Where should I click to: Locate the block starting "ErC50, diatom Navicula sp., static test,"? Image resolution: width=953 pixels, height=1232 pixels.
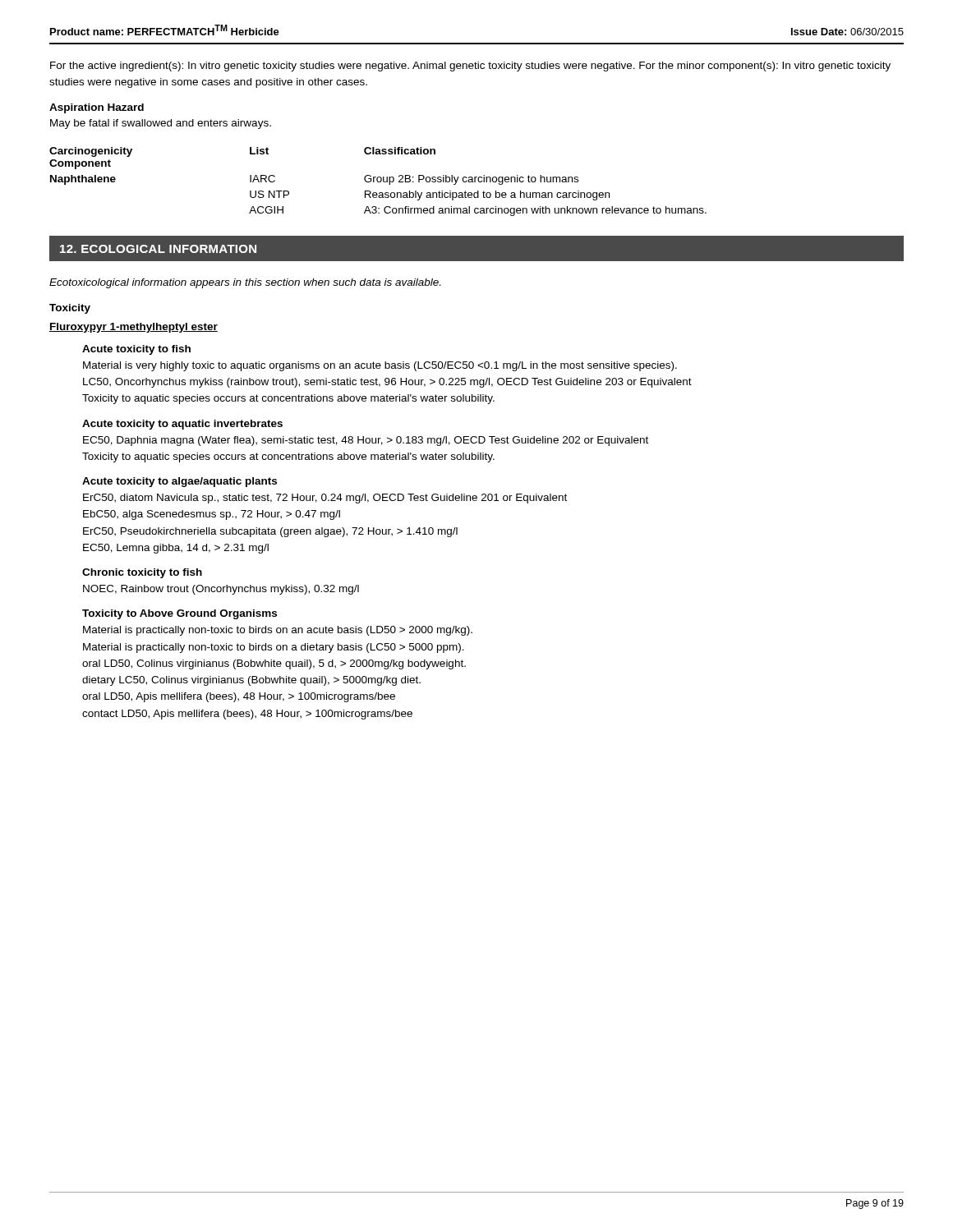[325, 522]
